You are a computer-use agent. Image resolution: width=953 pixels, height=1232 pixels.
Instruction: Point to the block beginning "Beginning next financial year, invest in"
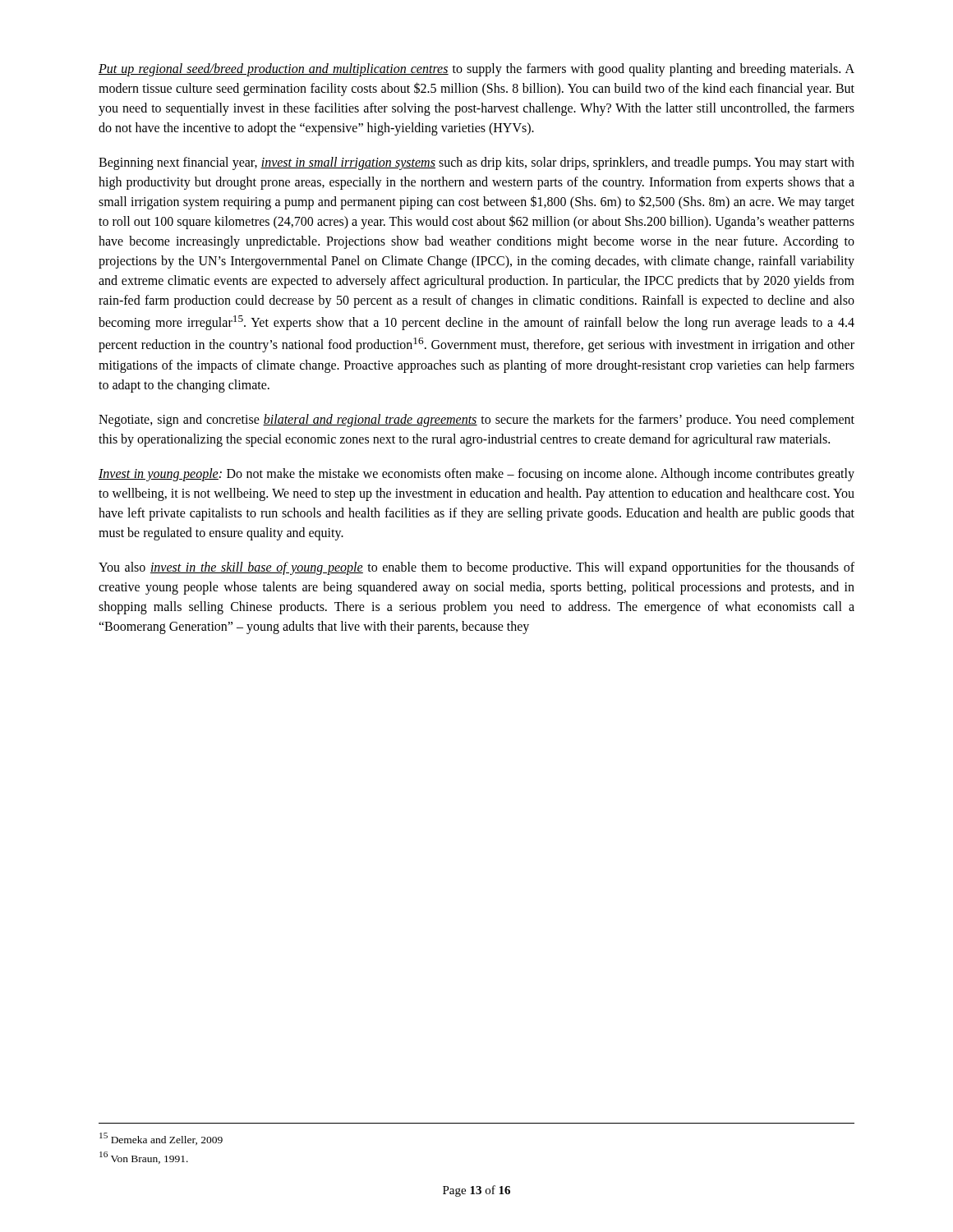pyautogui.click(x=476, y=273)
